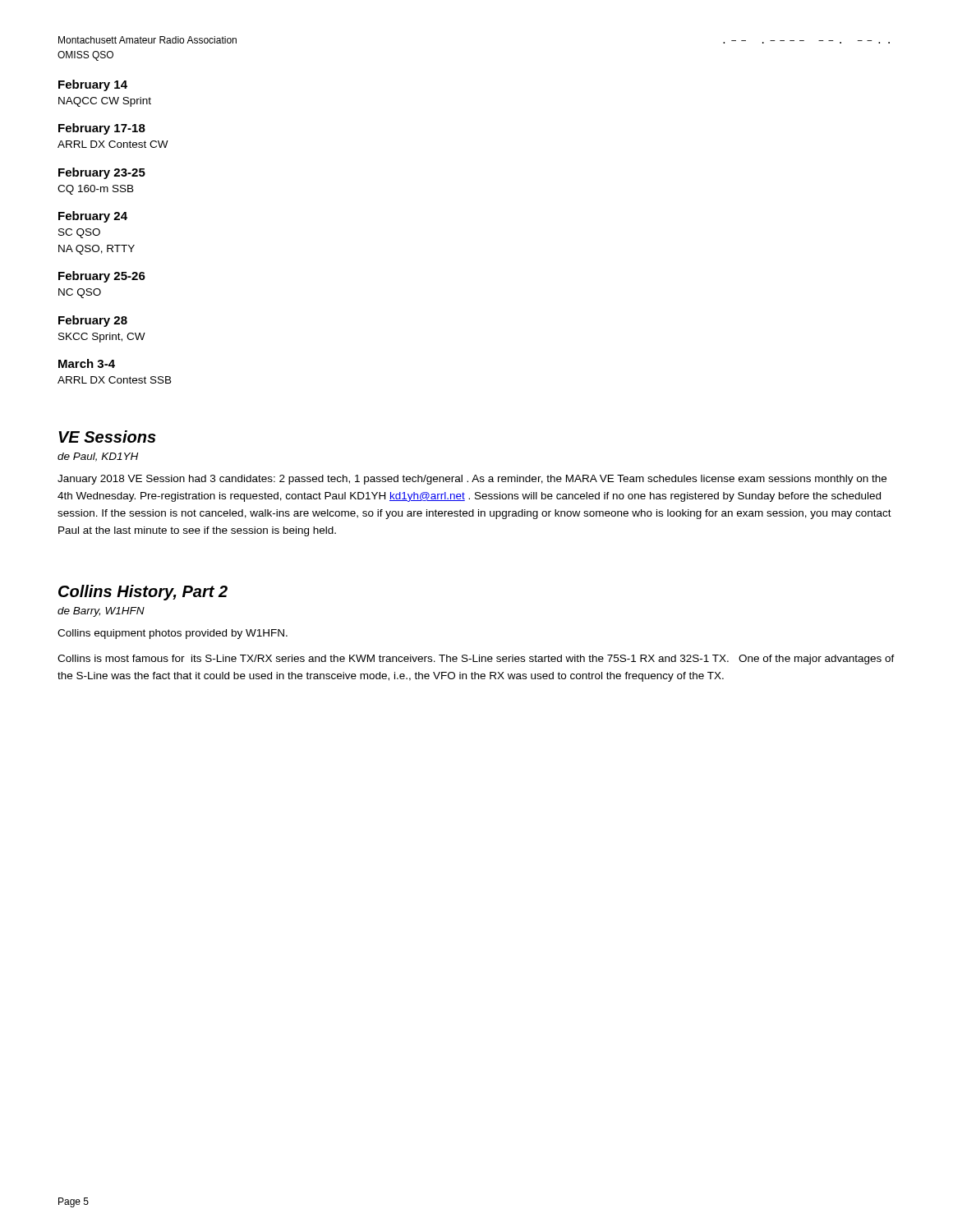953x1232 pixels.
Task: Navigate to the passage starting "February 28"
Action: [92, 320]
